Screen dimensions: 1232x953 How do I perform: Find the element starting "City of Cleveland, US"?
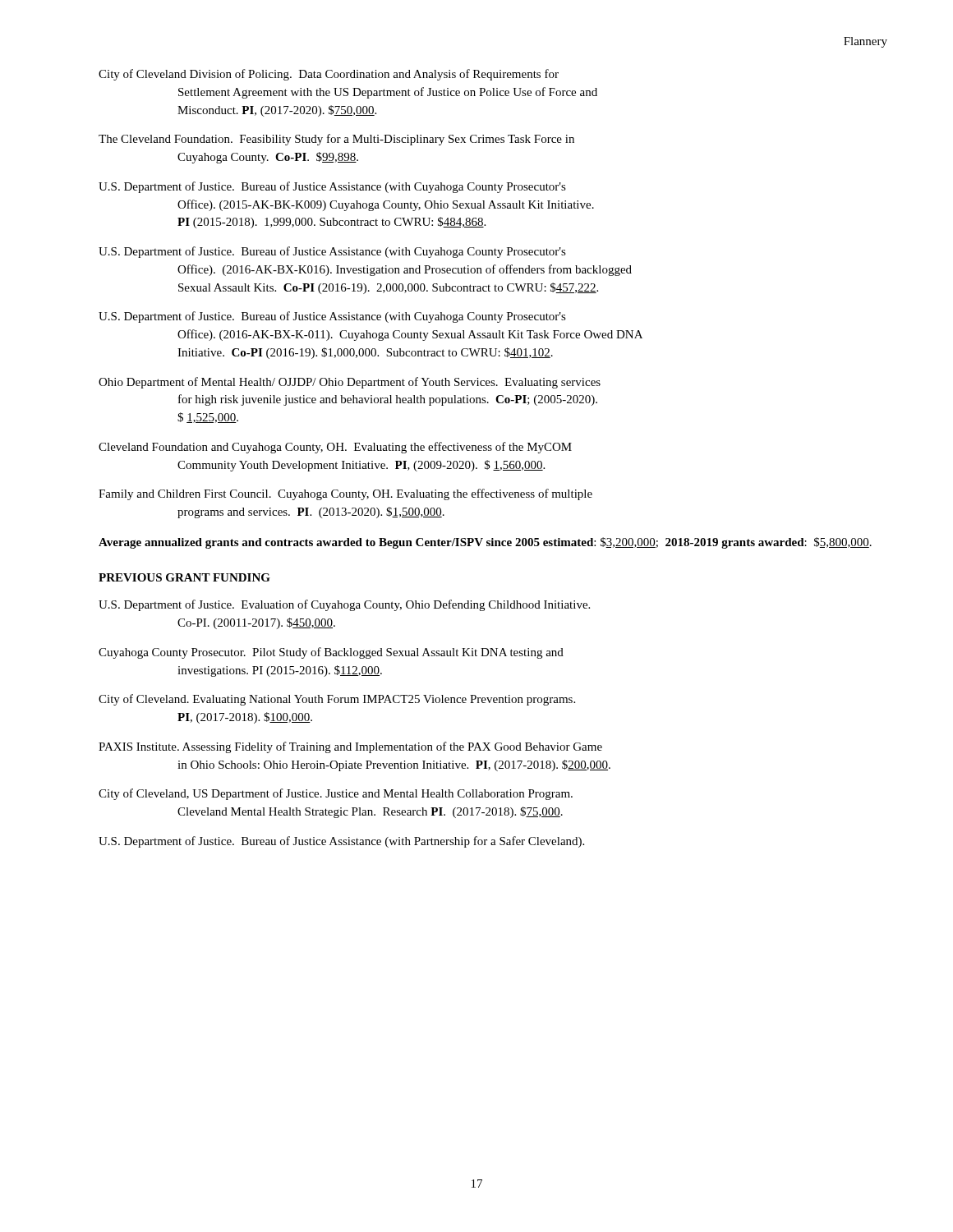[x=493, y=804]
